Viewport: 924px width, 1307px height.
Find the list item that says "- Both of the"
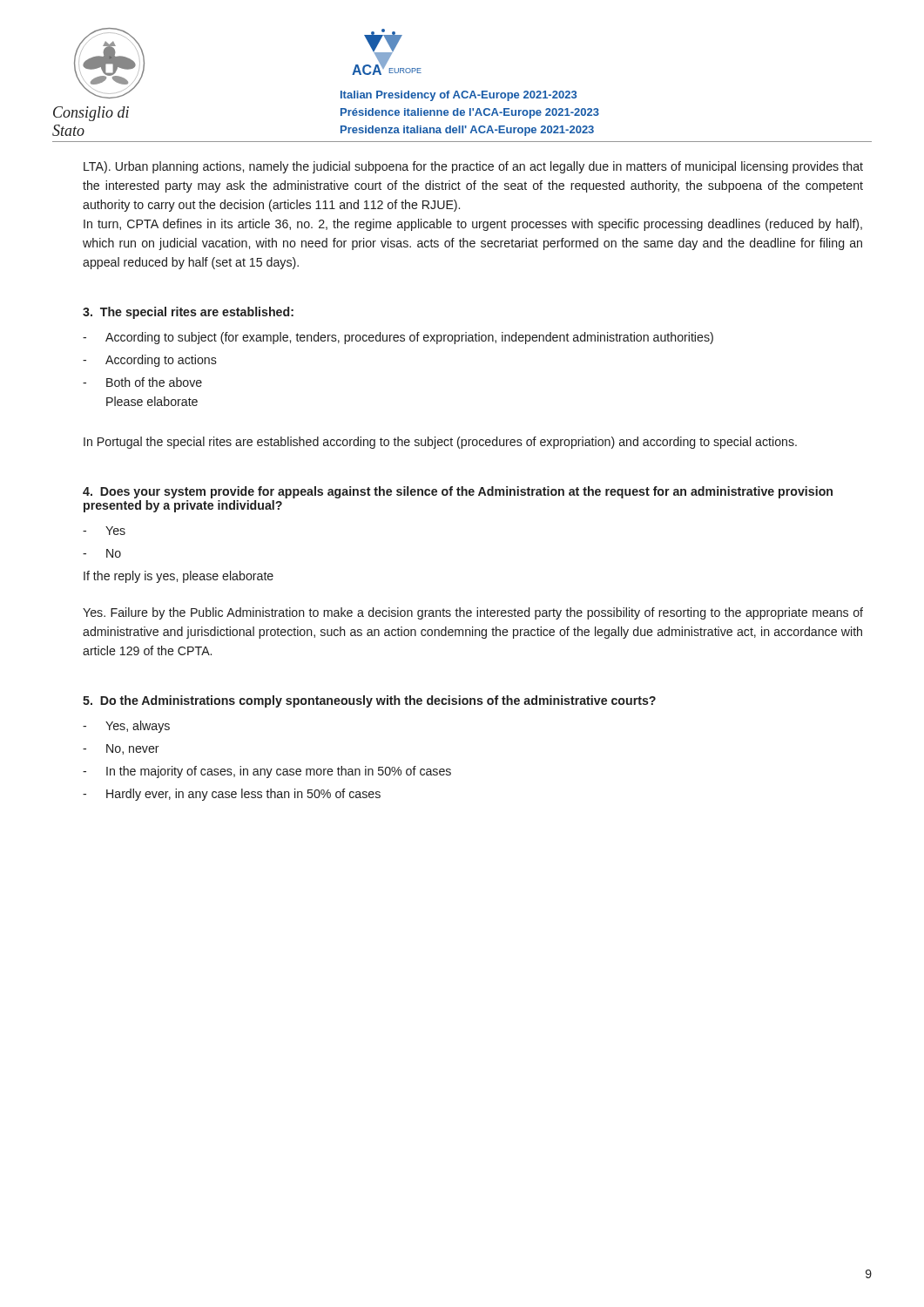pos(142,382)
